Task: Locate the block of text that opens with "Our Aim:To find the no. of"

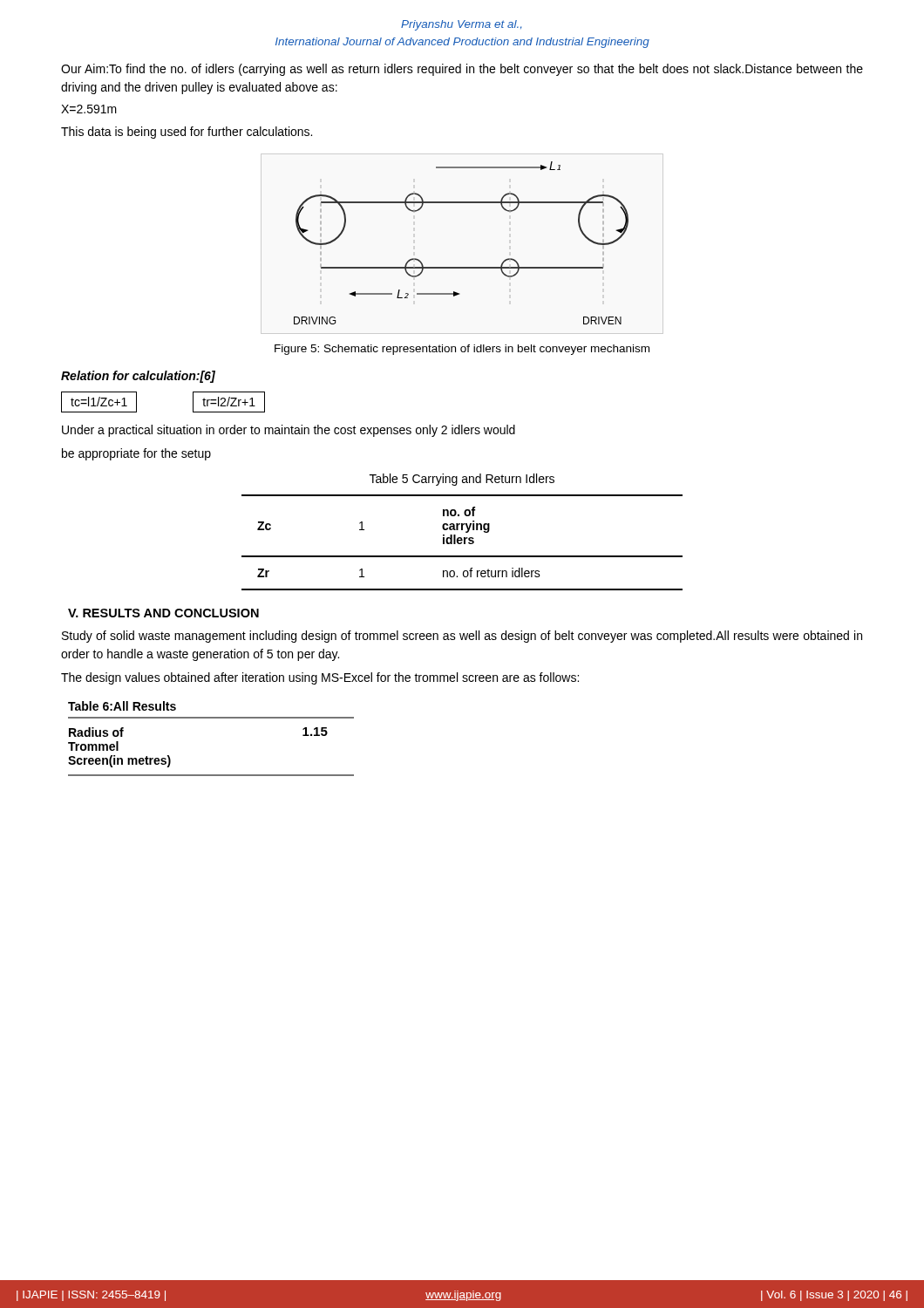Action: [x=462, y=78]
